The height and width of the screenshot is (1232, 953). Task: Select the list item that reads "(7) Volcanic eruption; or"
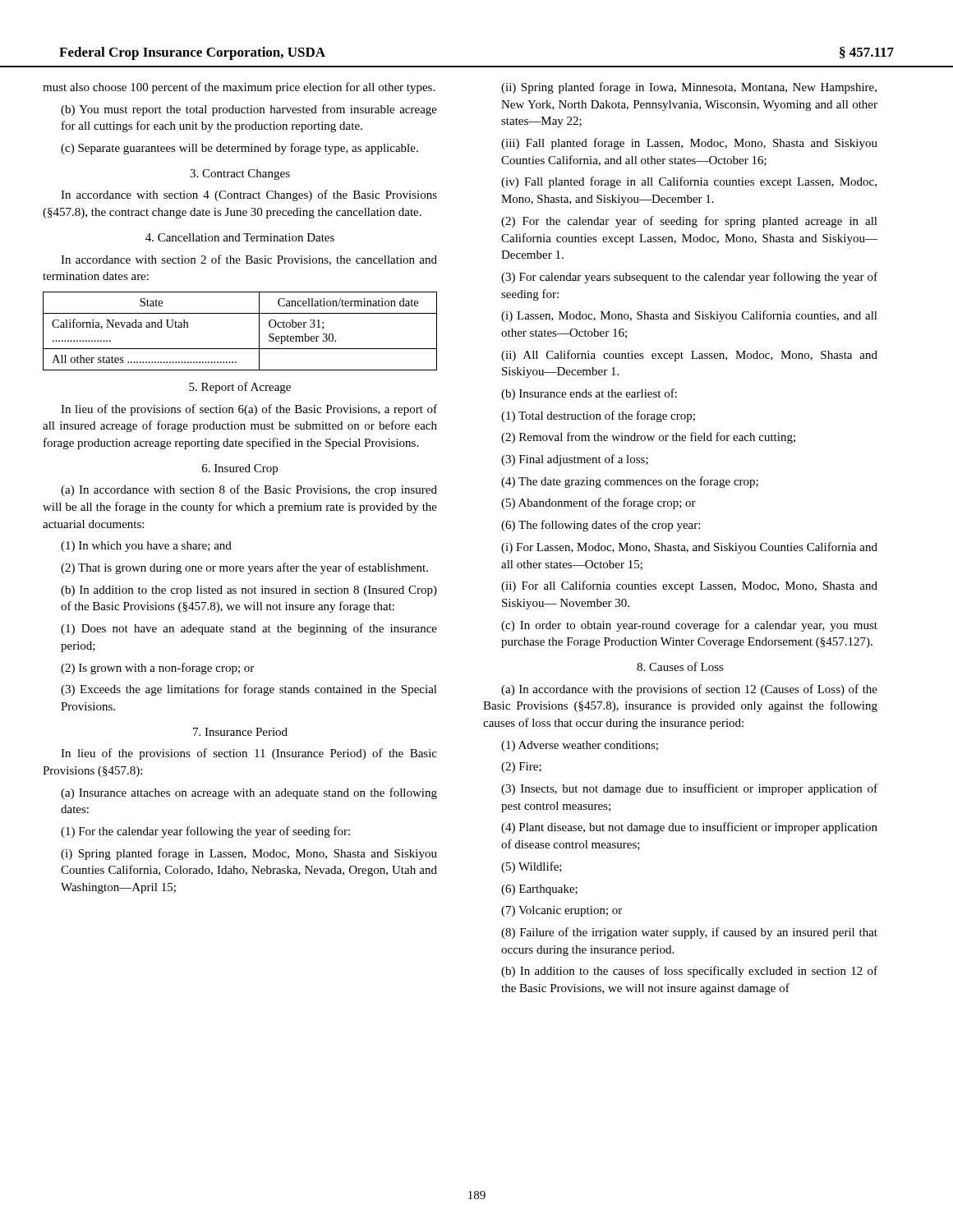[562, 911]
